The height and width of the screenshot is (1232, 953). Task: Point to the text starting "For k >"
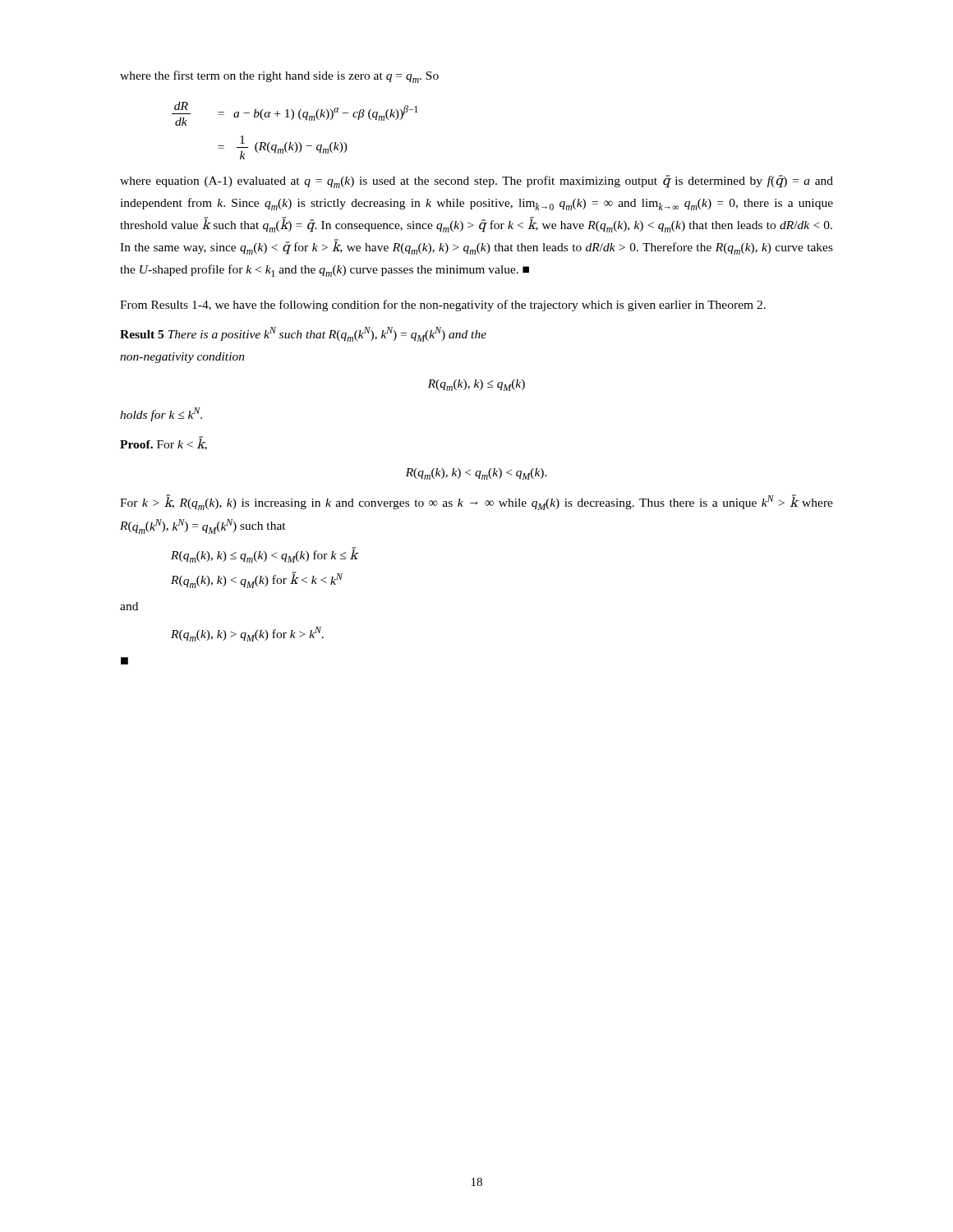(476, 515)
